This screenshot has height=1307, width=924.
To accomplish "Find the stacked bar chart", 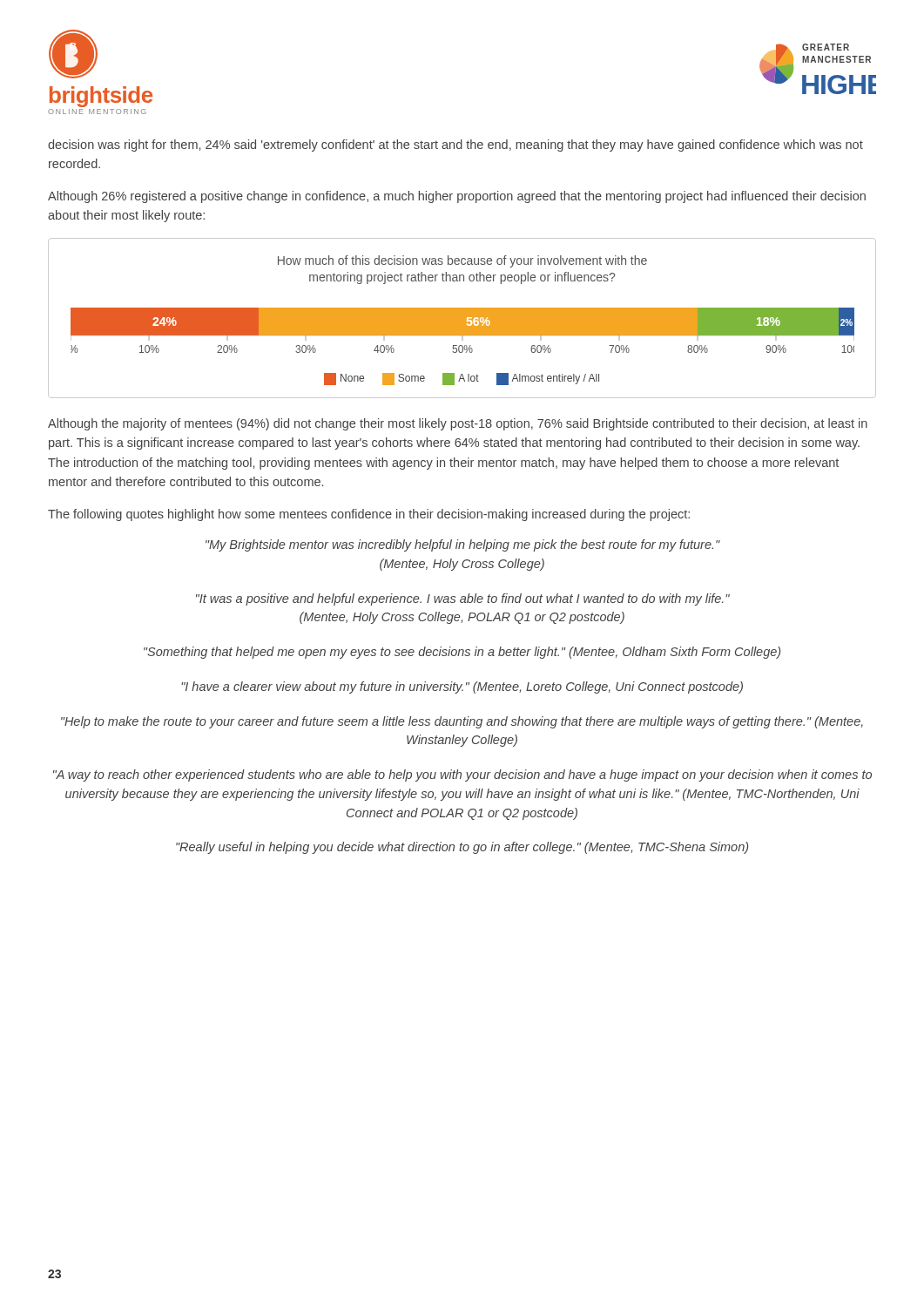I will coord(462,318).
